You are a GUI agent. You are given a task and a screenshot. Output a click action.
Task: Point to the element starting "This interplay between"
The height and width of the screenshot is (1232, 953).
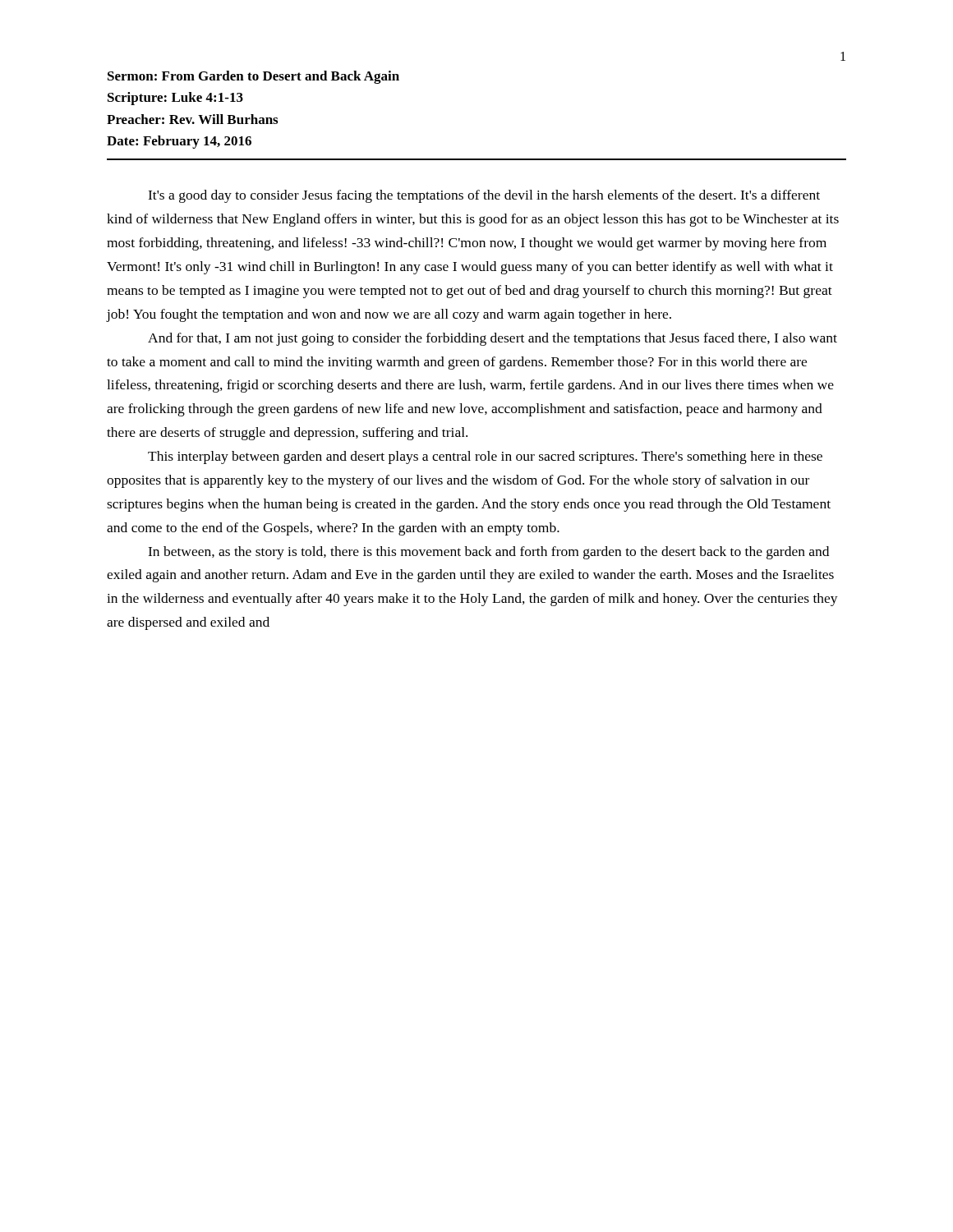click(469, 491)
